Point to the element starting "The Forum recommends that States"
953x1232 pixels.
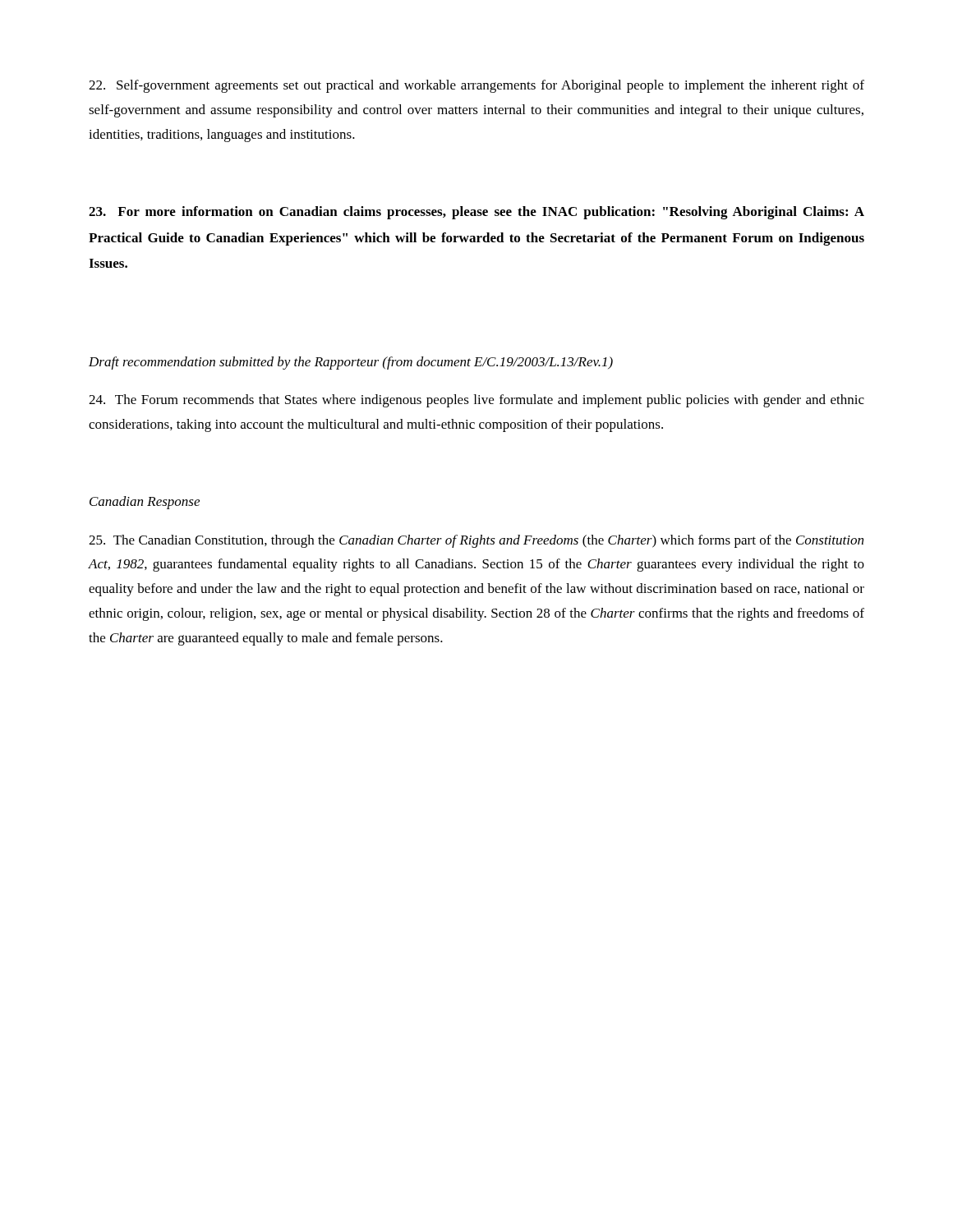click(476, 412)
